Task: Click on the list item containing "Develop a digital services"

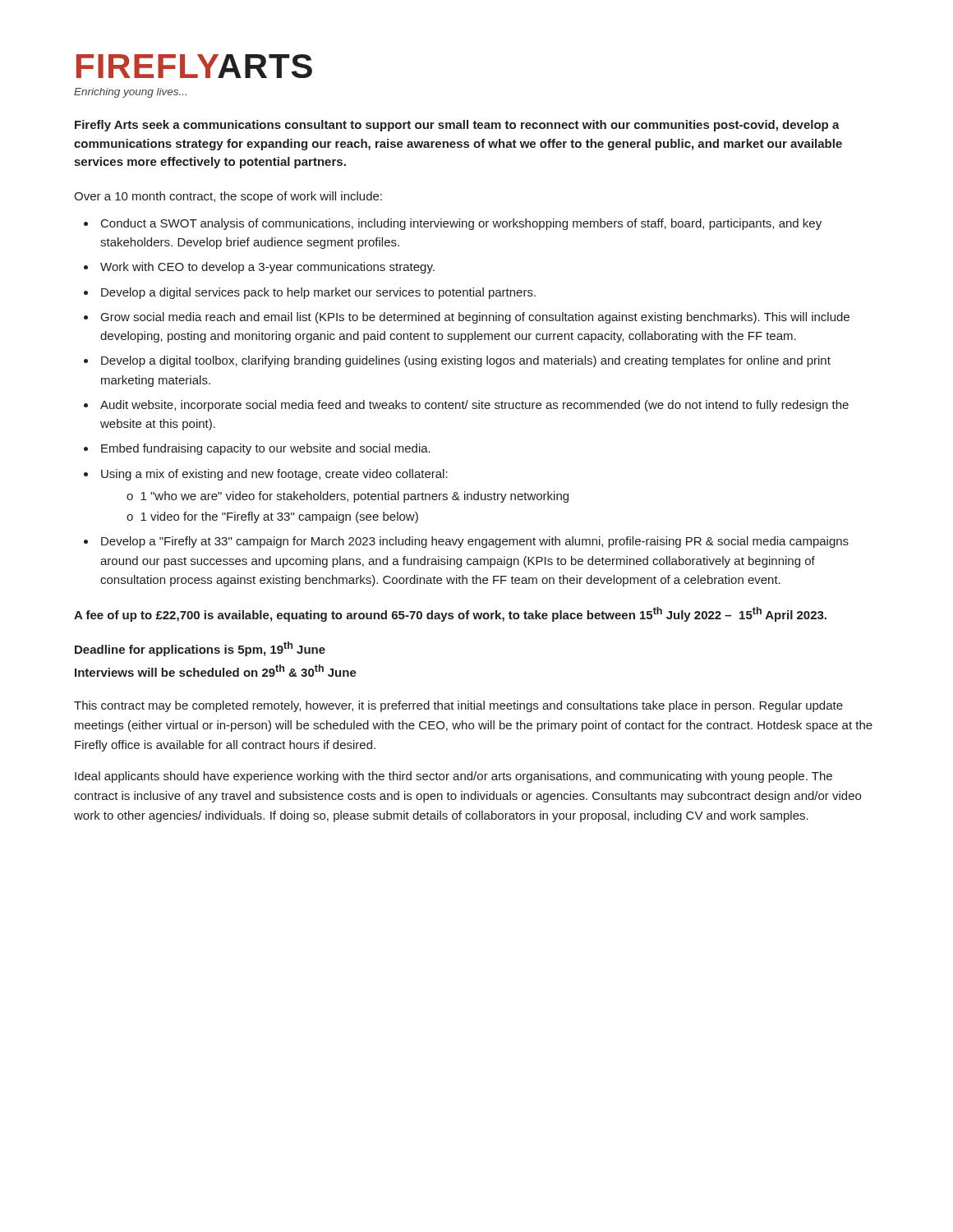Action: pyautogui.click(x=318, y=292)
